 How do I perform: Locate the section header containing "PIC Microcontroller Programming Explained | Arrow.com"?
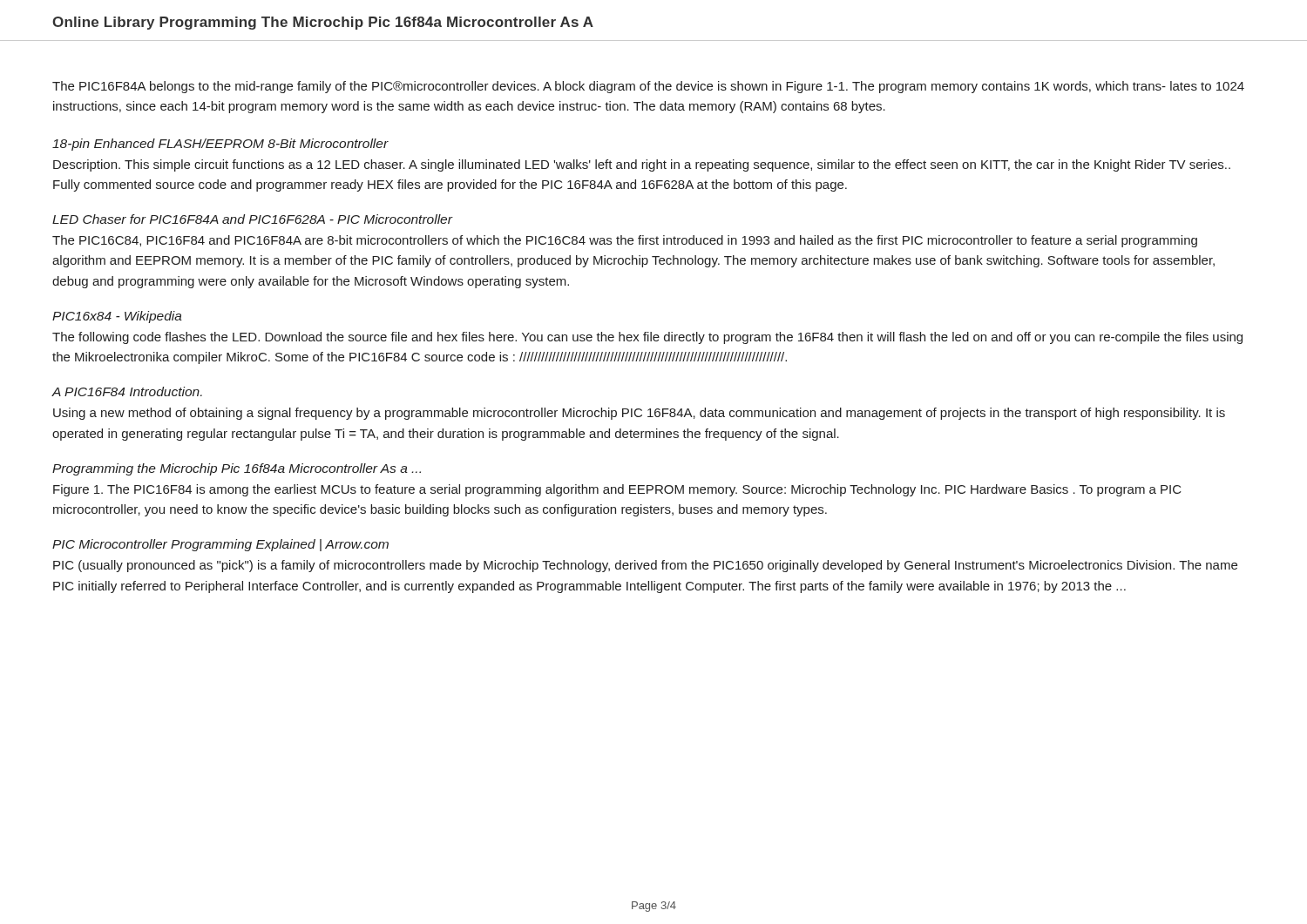[x=221, y=544]
